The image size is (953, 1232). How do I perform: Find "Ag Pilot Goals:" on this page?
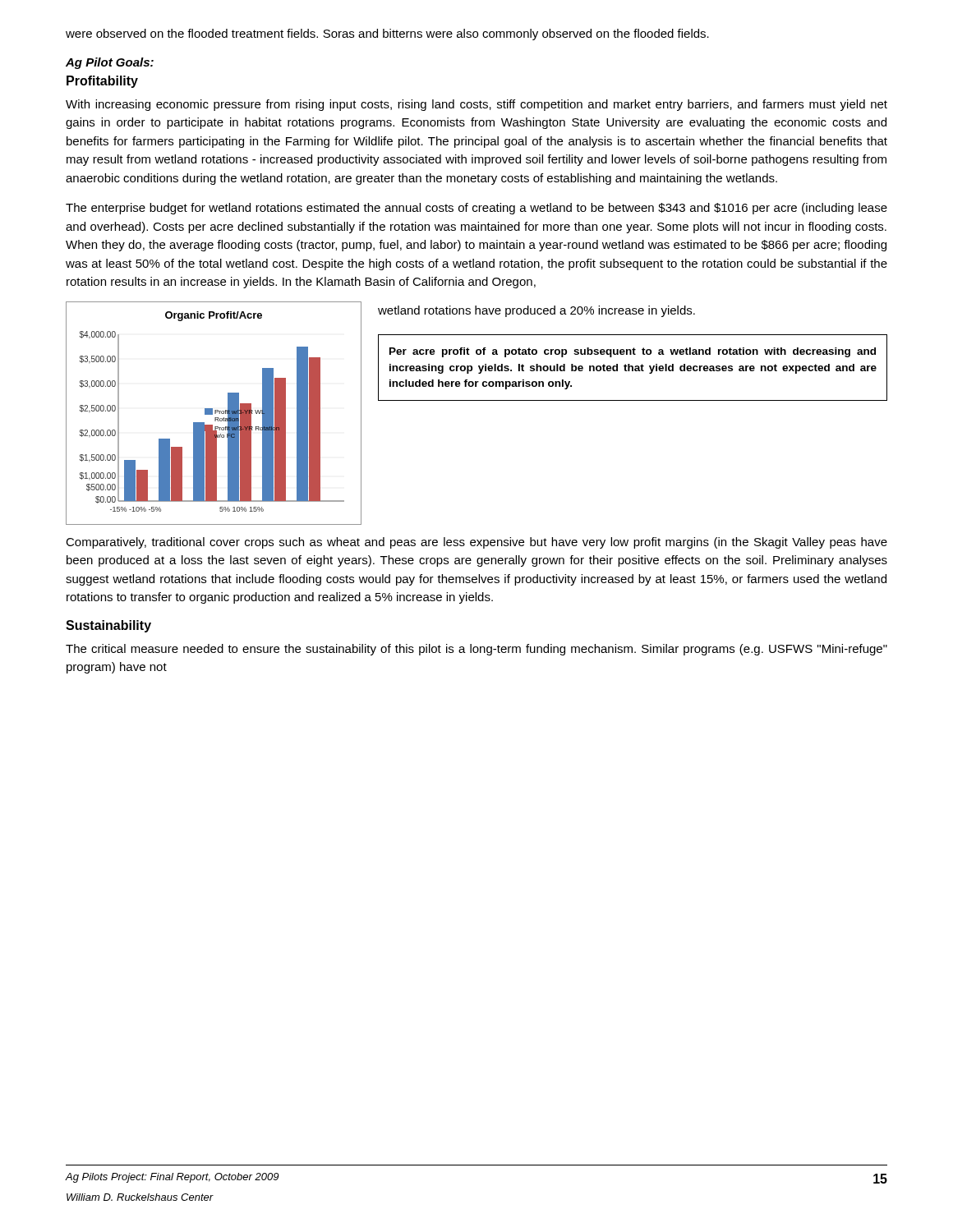pos(110,62)
